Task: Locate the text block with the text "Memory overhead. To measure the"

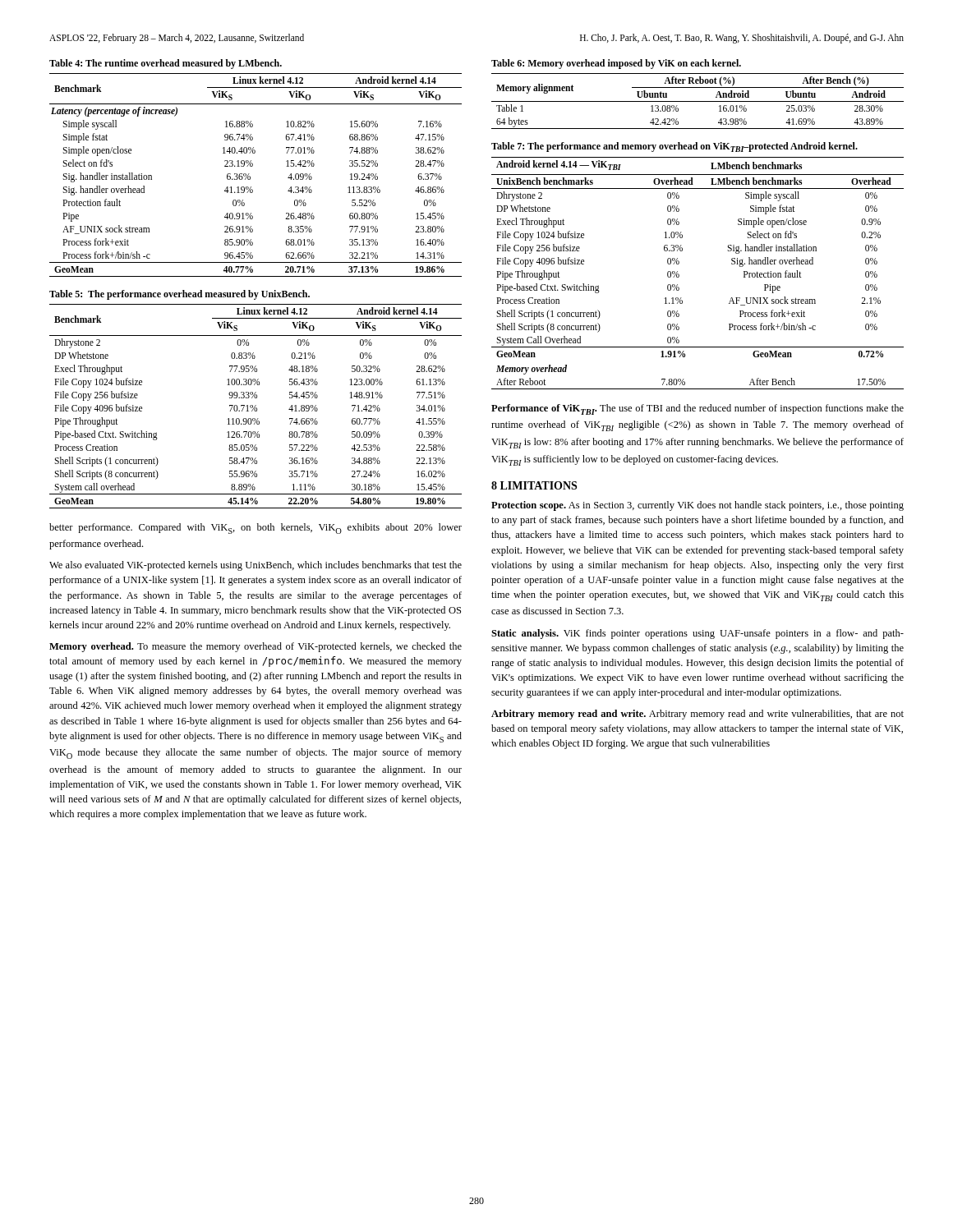Action: [x=255, y=730]
